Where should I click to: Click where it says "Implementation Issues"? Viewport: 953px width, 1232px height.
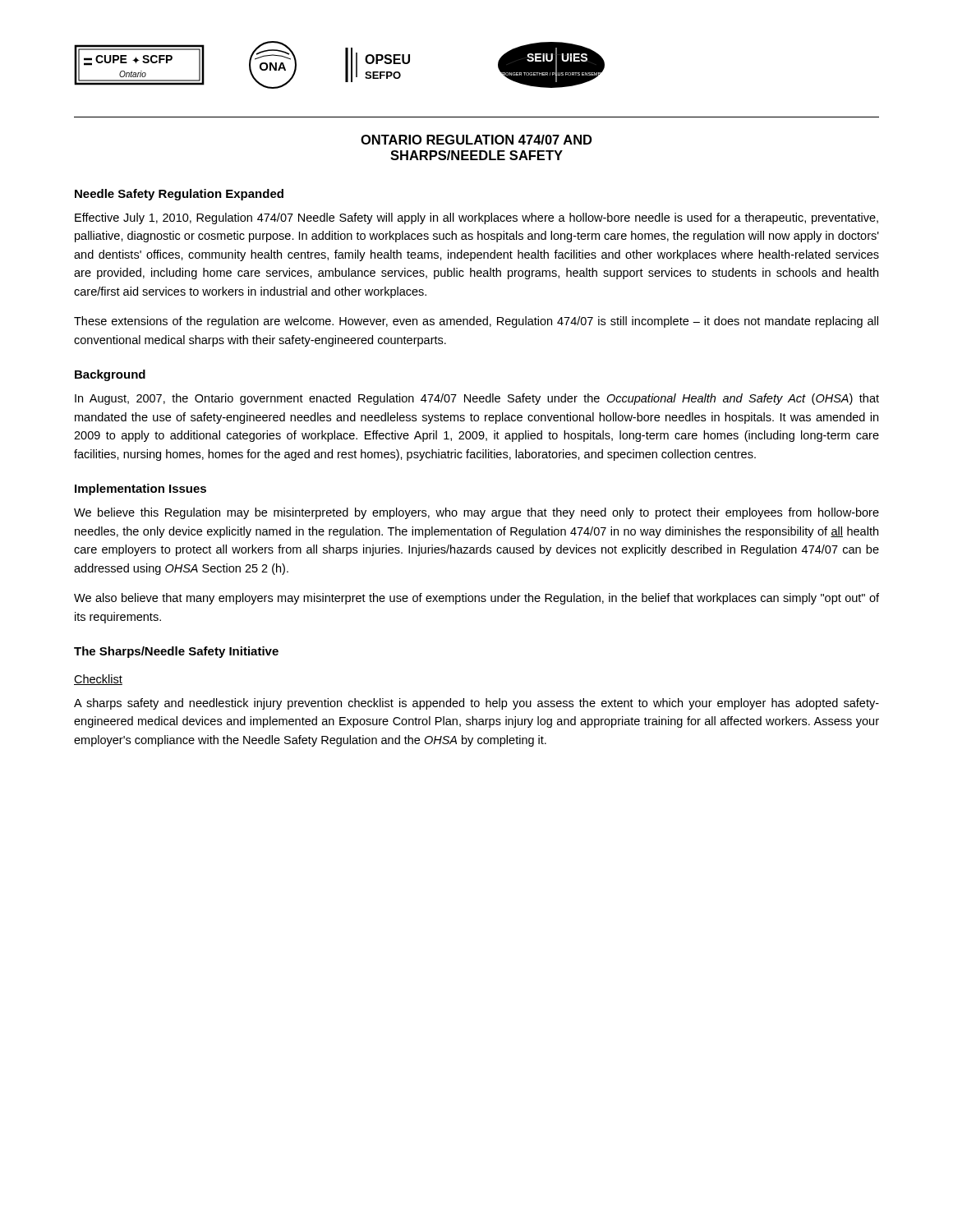tap(140, 488)
